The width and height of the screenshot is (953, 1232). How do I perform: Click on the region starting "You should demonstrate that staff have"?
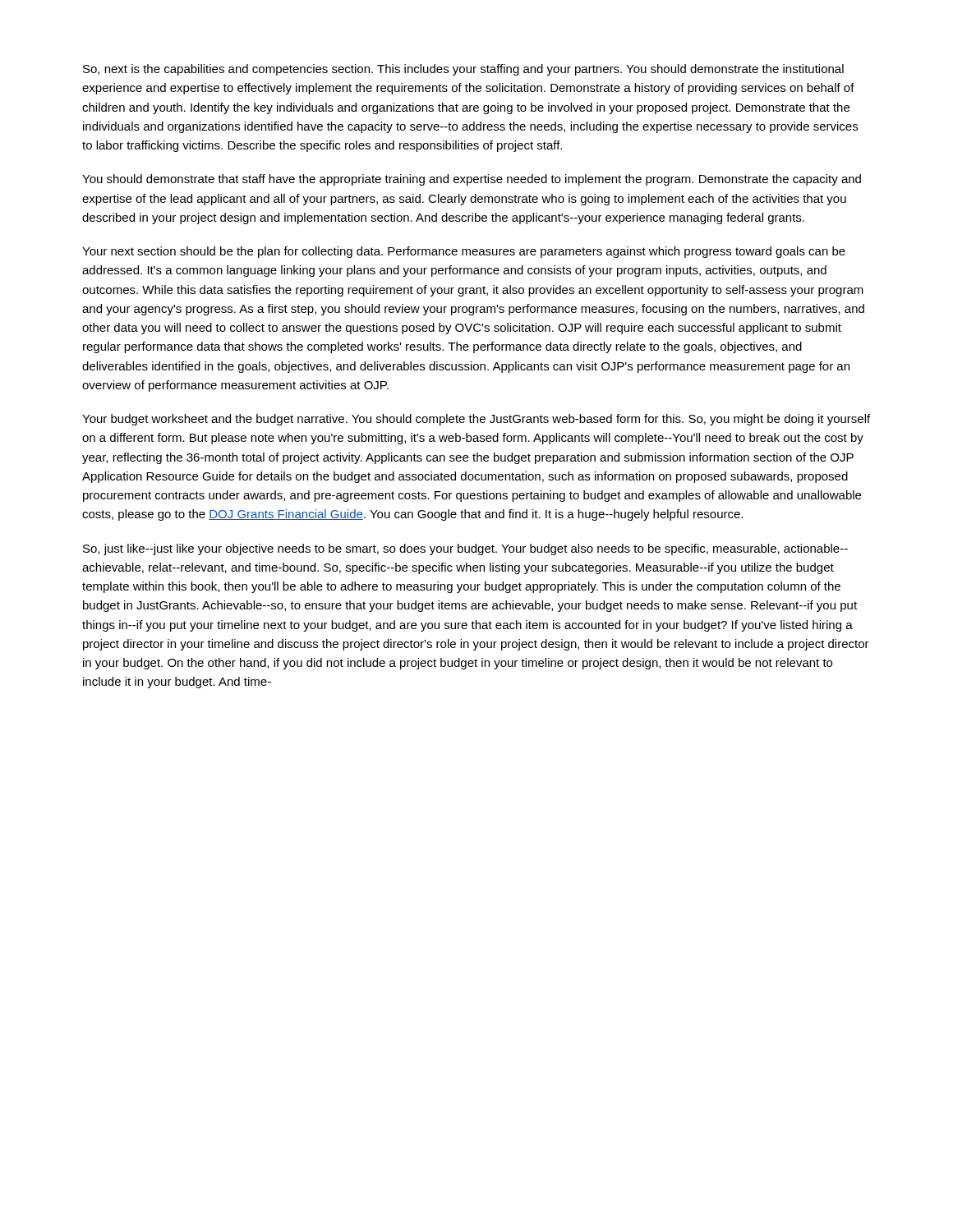point(472,198)
